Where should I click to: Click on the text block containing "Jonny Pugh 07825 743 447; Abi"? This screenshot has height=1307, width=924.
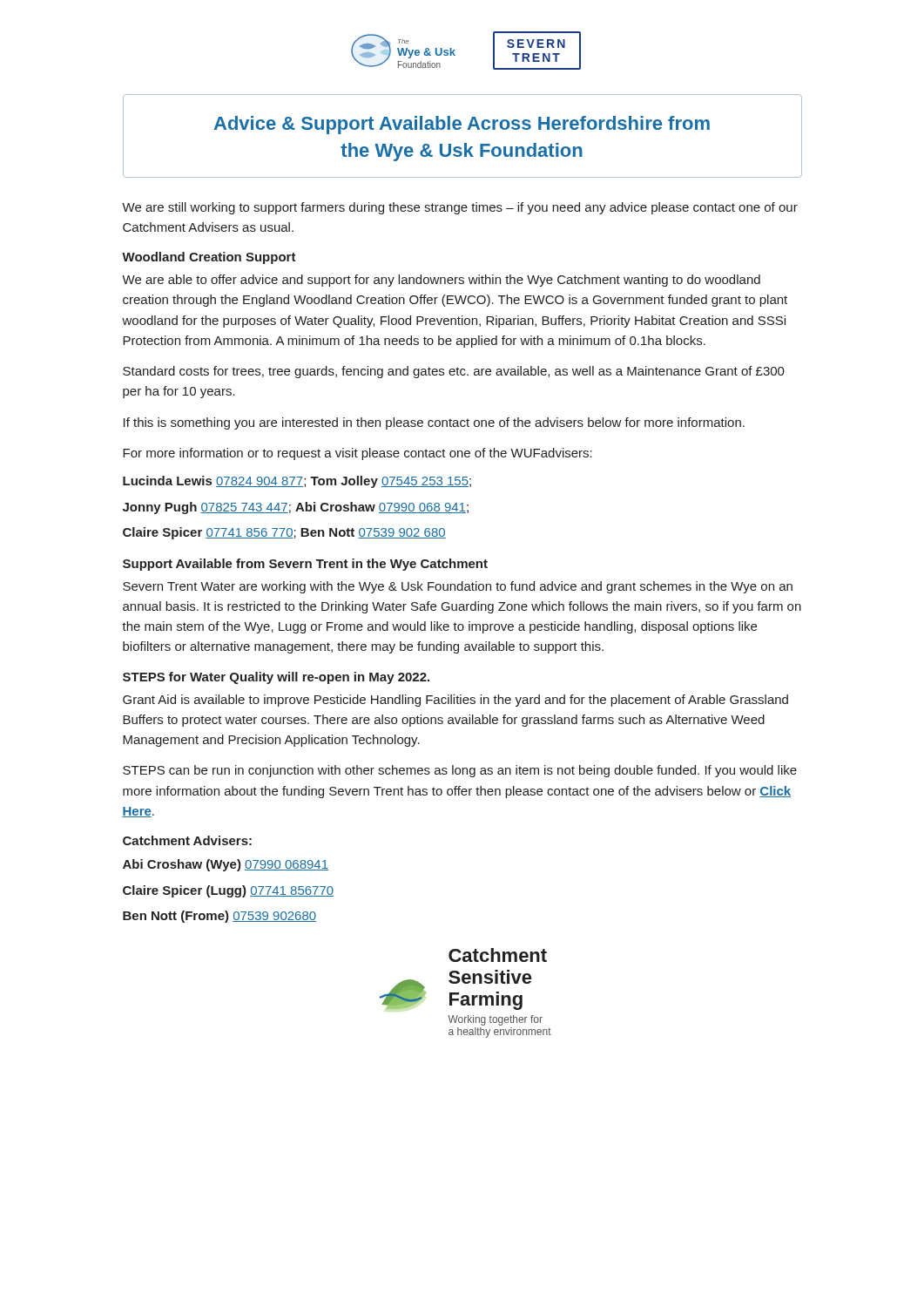click(x=296, y=506)
